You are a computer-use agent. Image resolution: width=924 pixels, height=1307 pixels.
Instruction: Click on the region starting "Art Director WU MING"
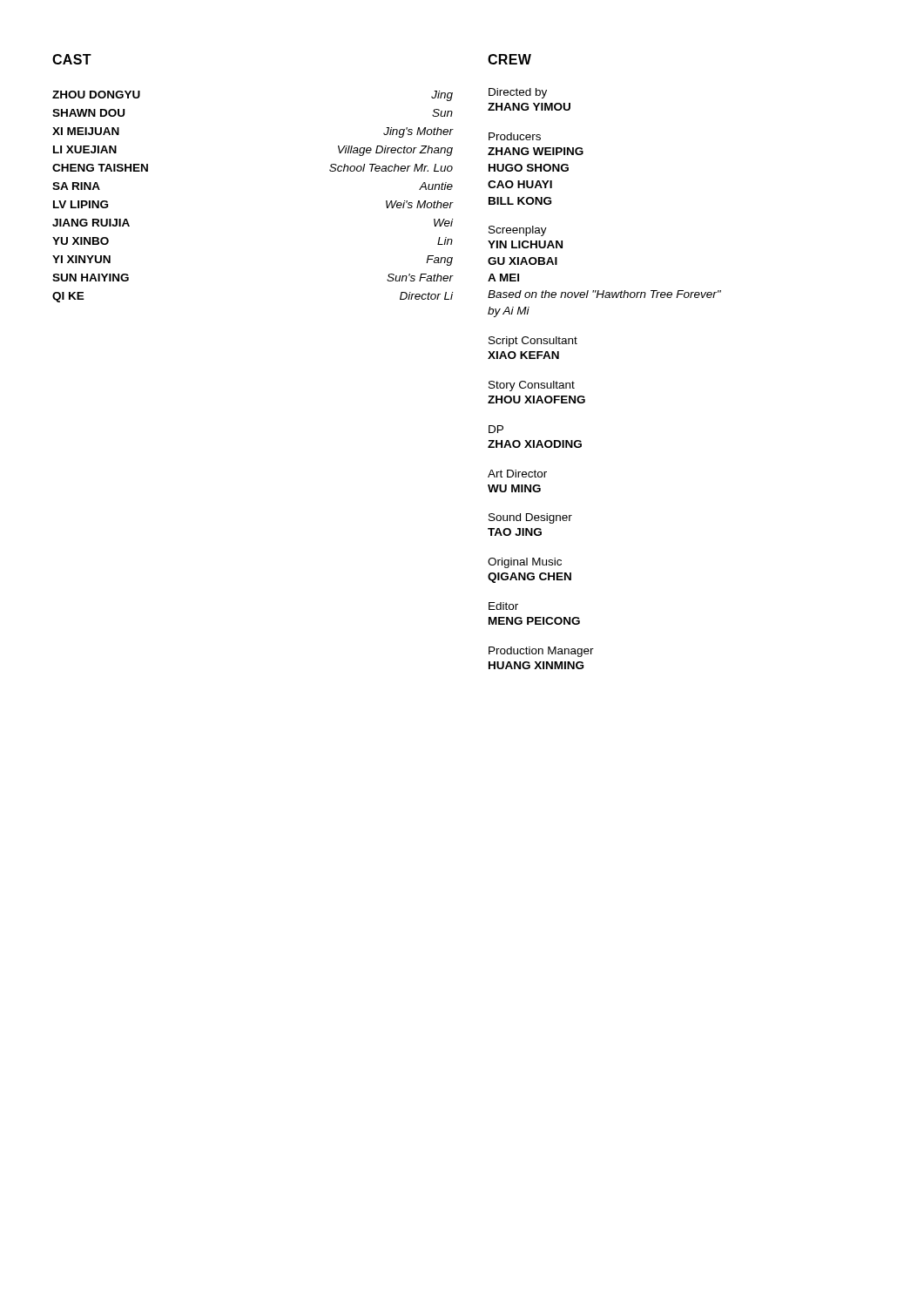(517, 474)
